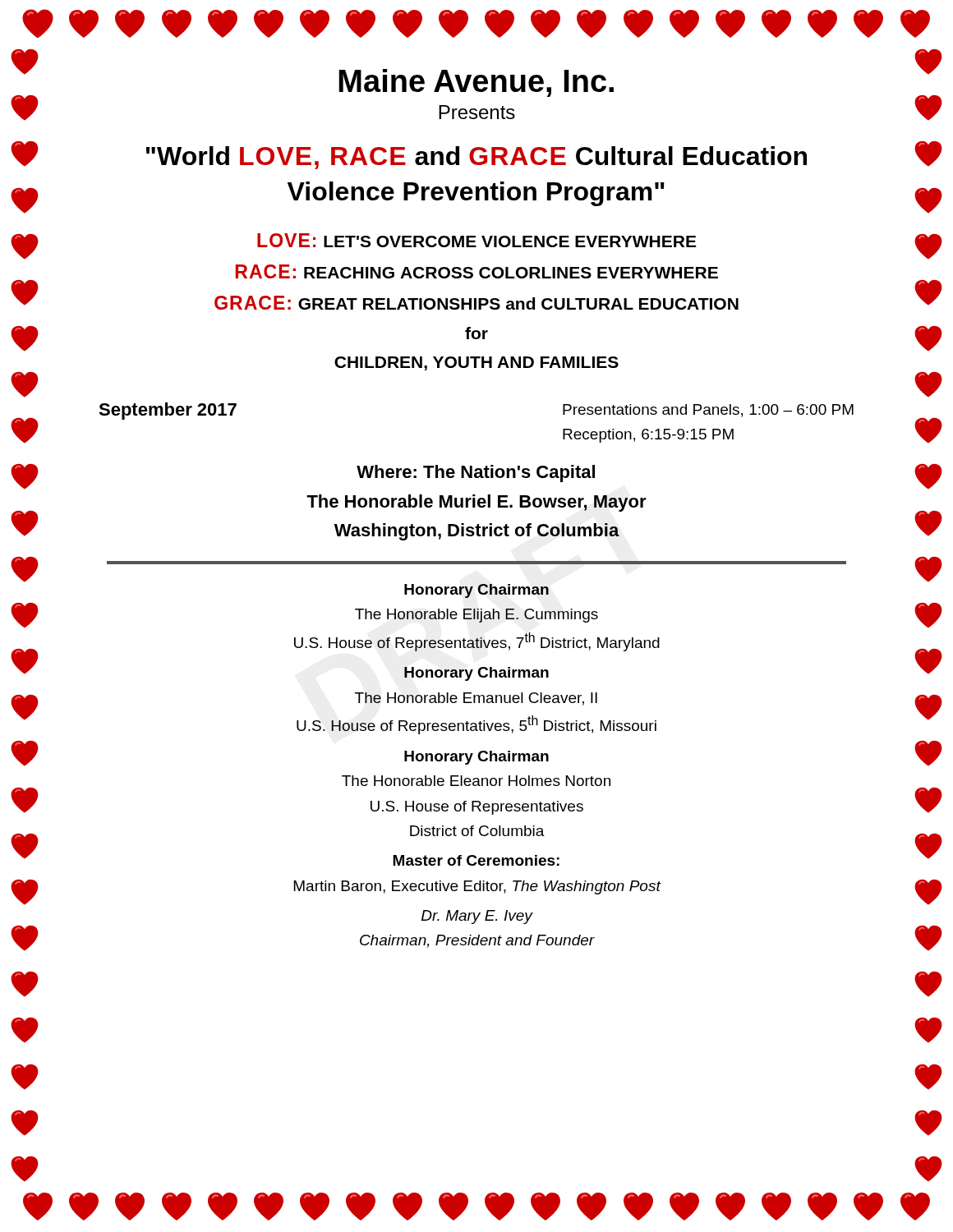This screenshot has width=953, height=1232.
Task: Locate the element starting "LOVE: LET'S OVERCOME VIOLENCE EVERYWHERE RACE: REACHING ACROSS"
Action: pos(476,301)
